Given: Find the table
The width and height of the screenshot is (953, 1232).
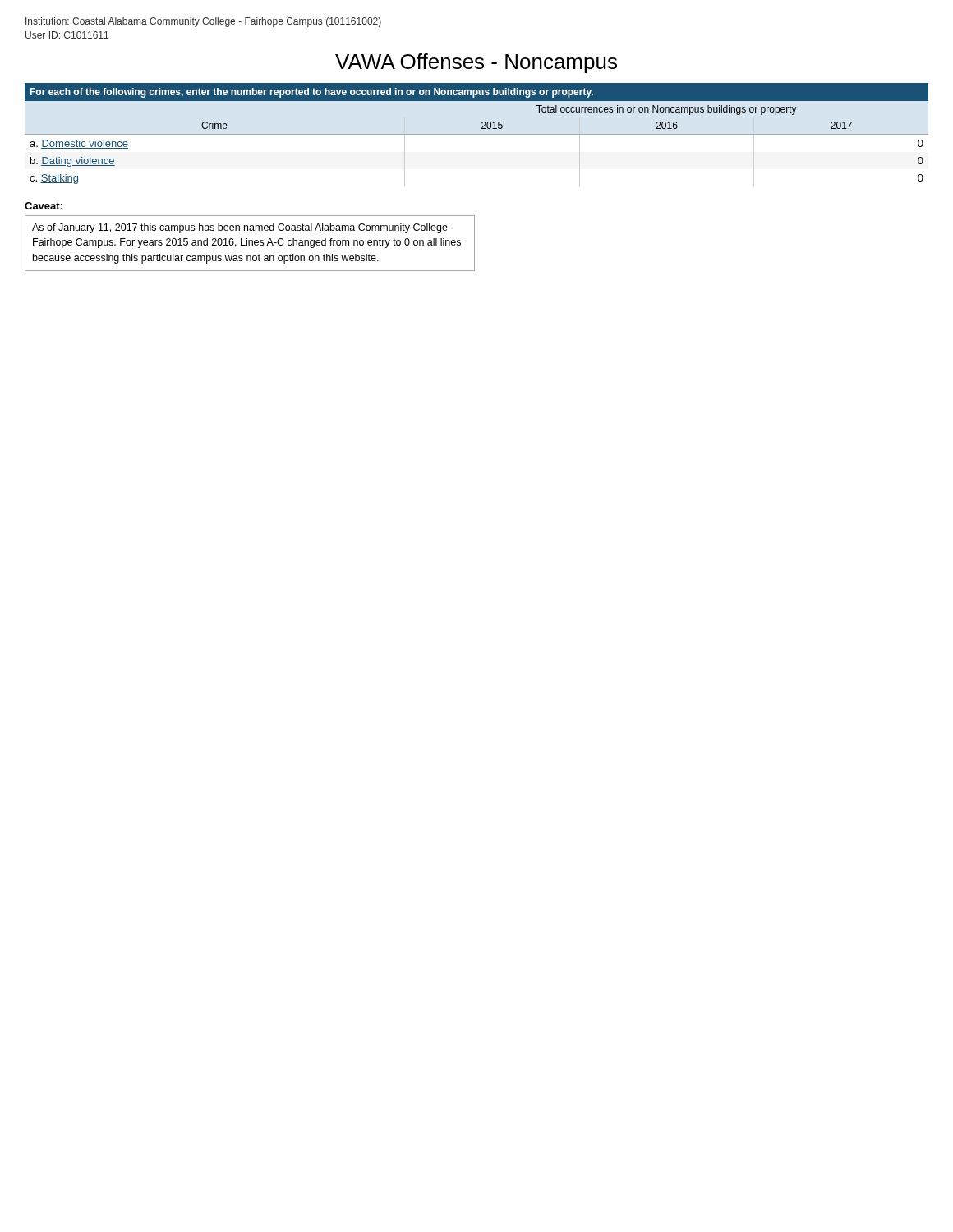Looking at the screenshot, I should click(x=476, y=134).
